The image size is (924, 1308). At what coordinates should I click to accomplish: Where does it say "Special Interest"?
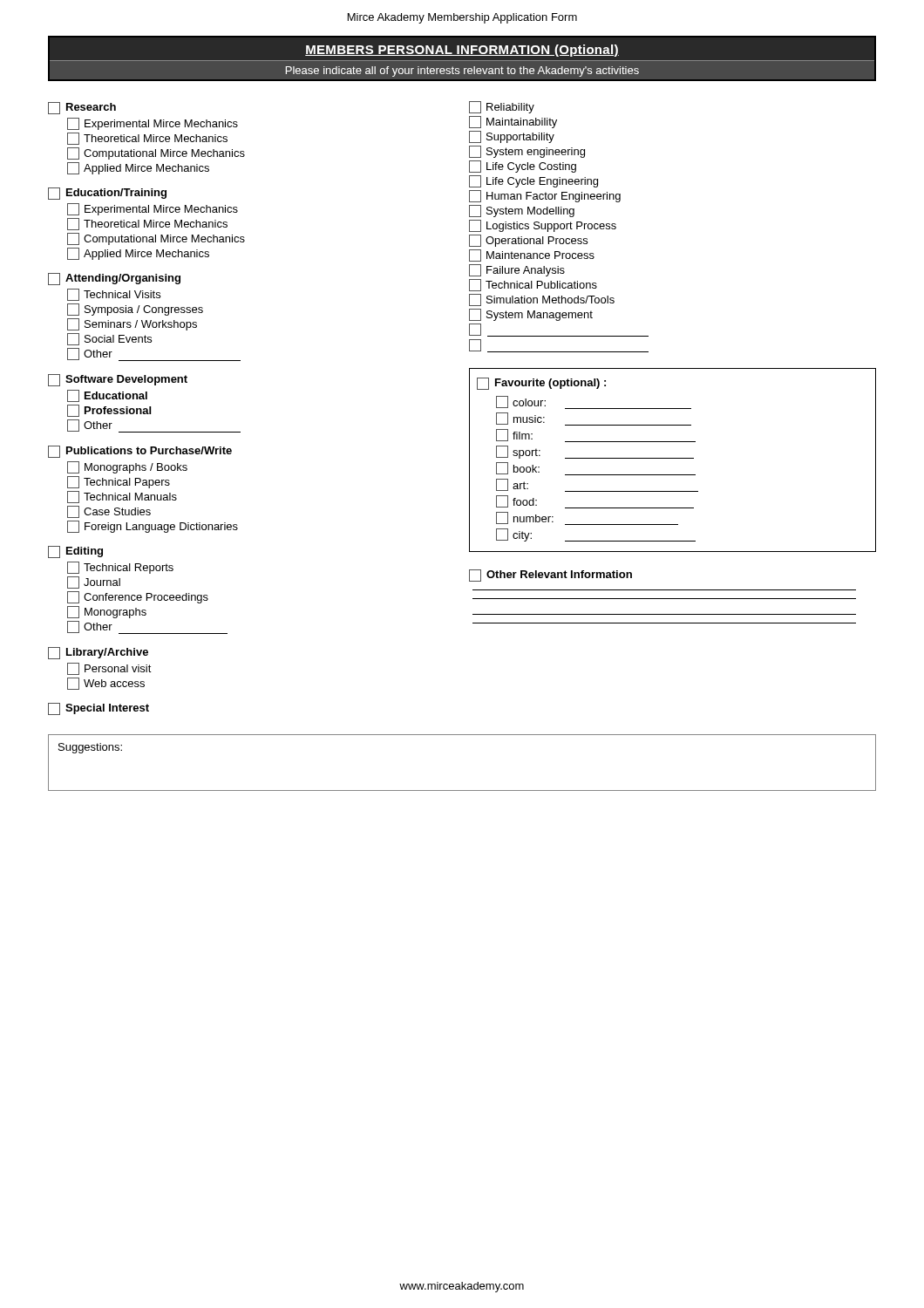coord(99,709)
